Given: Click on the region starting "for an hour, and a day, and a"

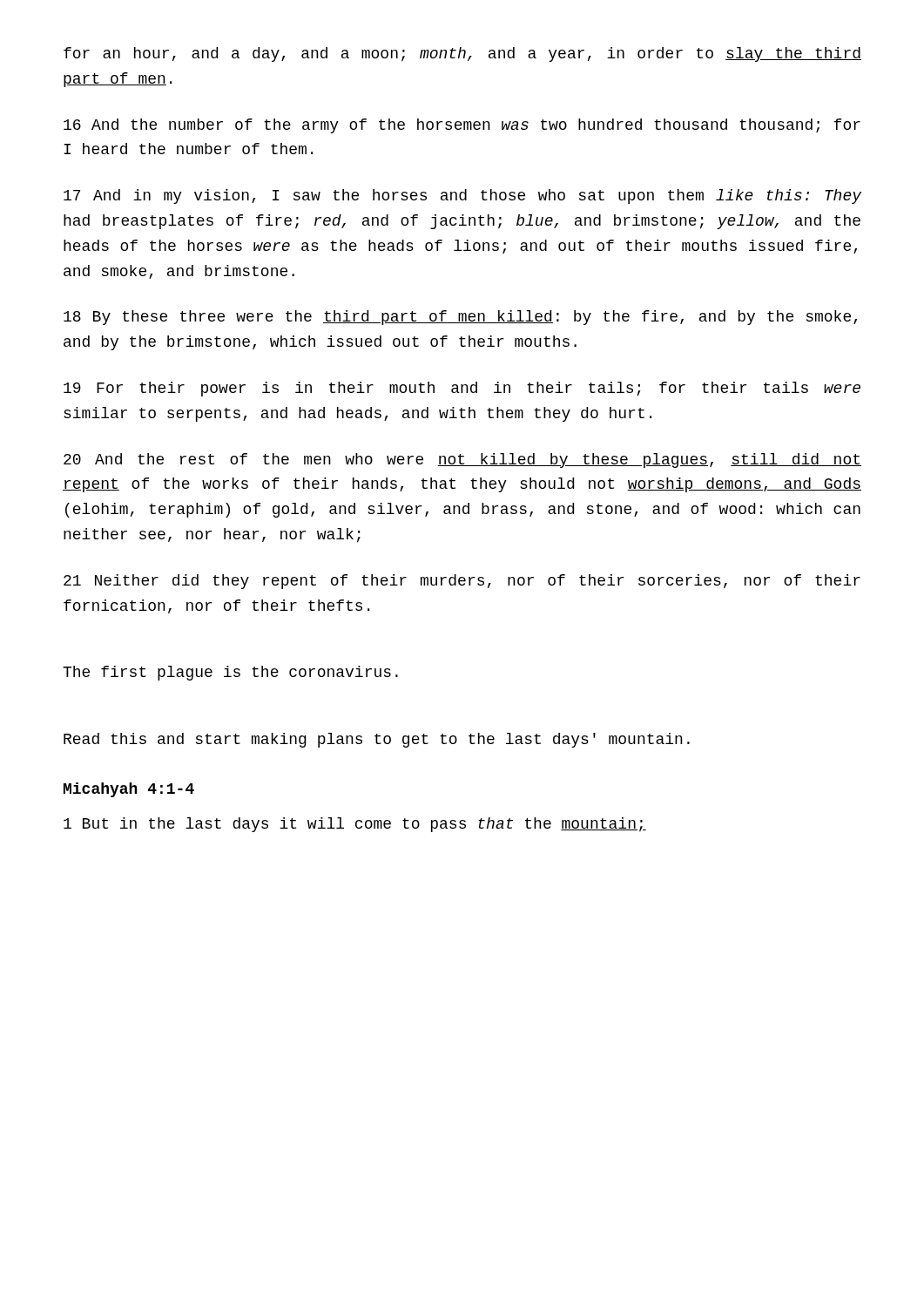Looking at the screenshot, I should pos(462,67).
